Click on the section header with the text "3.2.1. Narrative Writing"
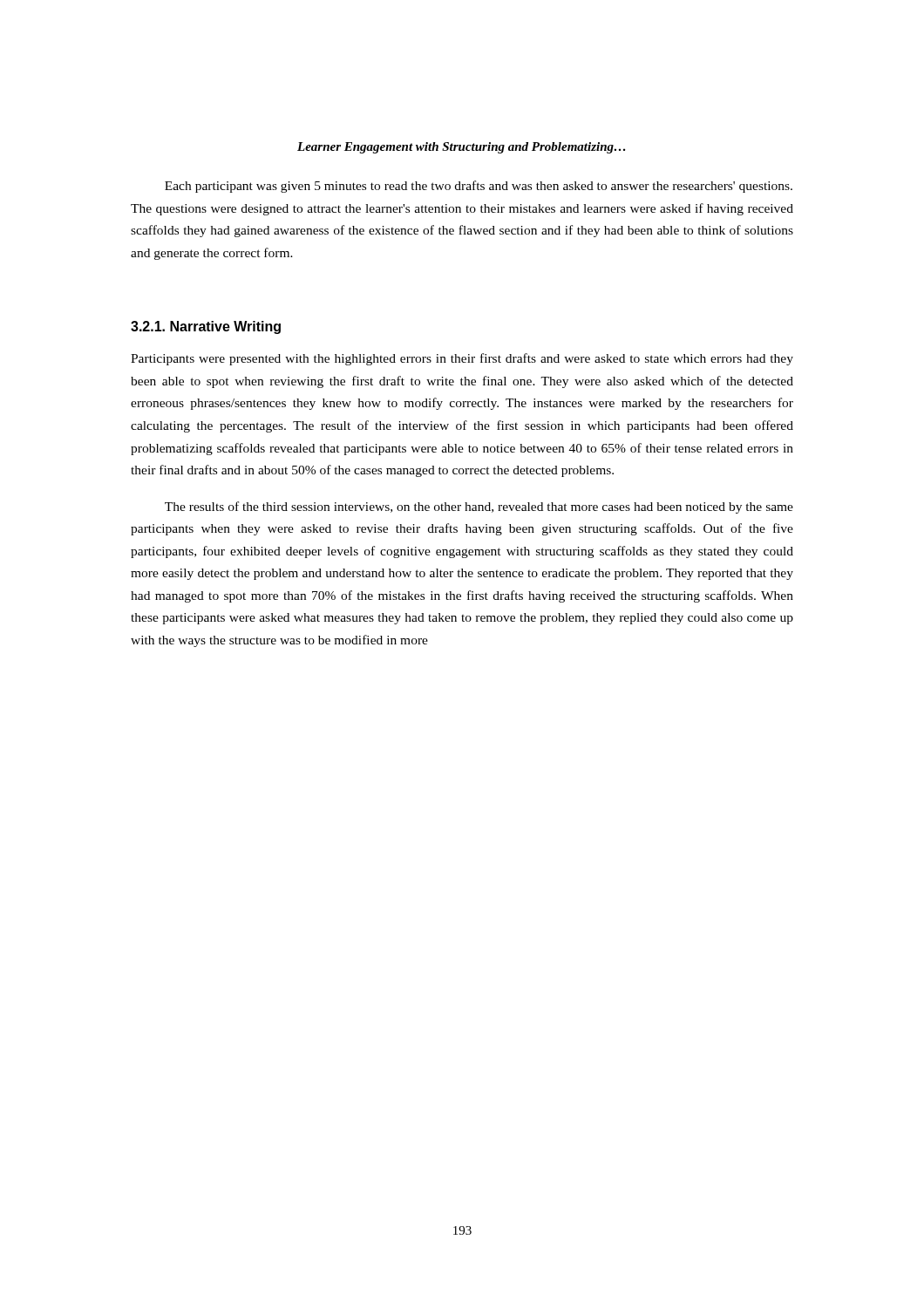The height and width of the screenshot is (1308, 924). pos(206,327)
